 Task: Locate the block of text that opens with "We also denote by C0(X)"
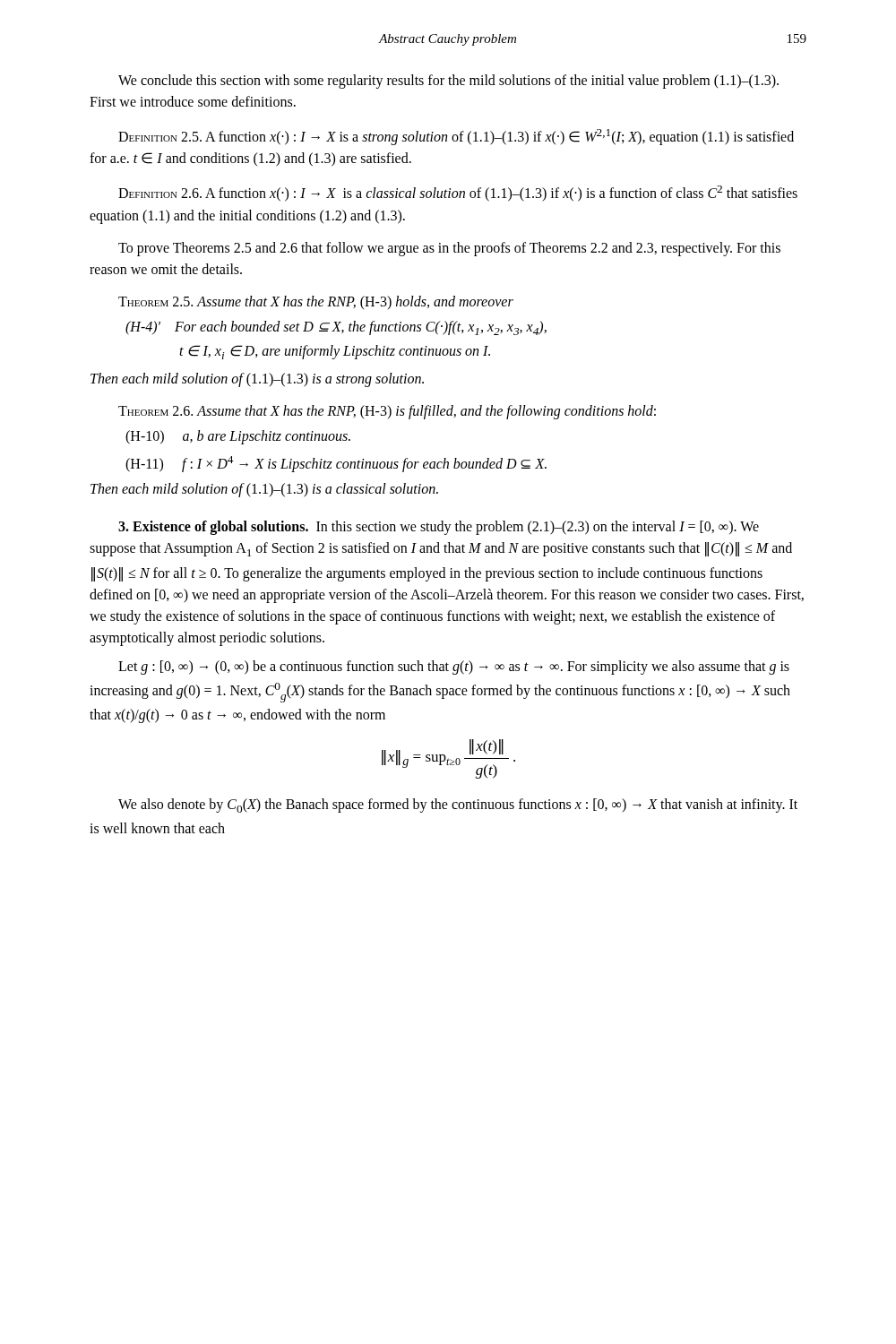[448, 817]
